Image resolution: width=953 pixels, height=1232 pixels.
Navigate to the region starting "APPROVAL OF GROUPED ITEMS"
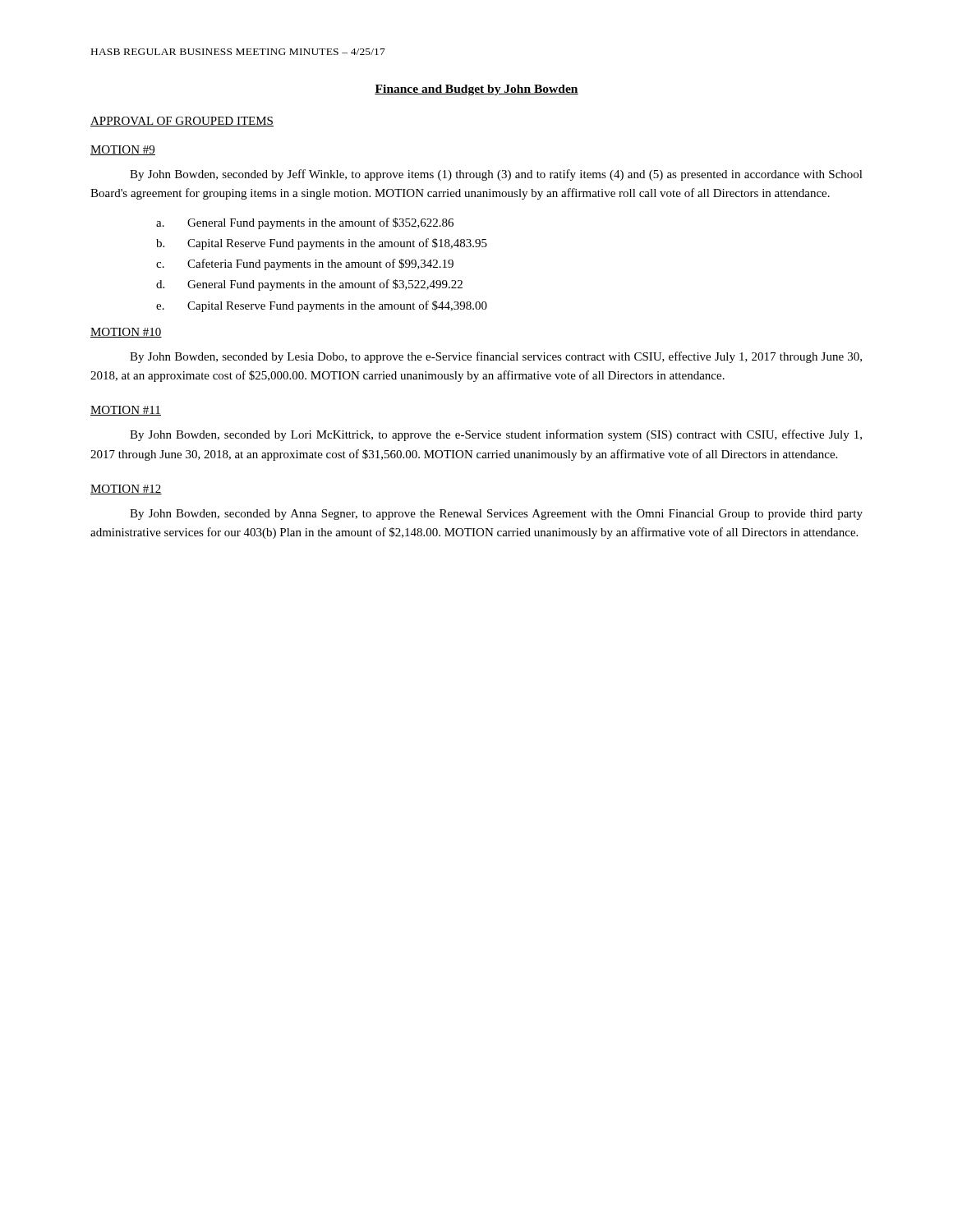(182, 121)
